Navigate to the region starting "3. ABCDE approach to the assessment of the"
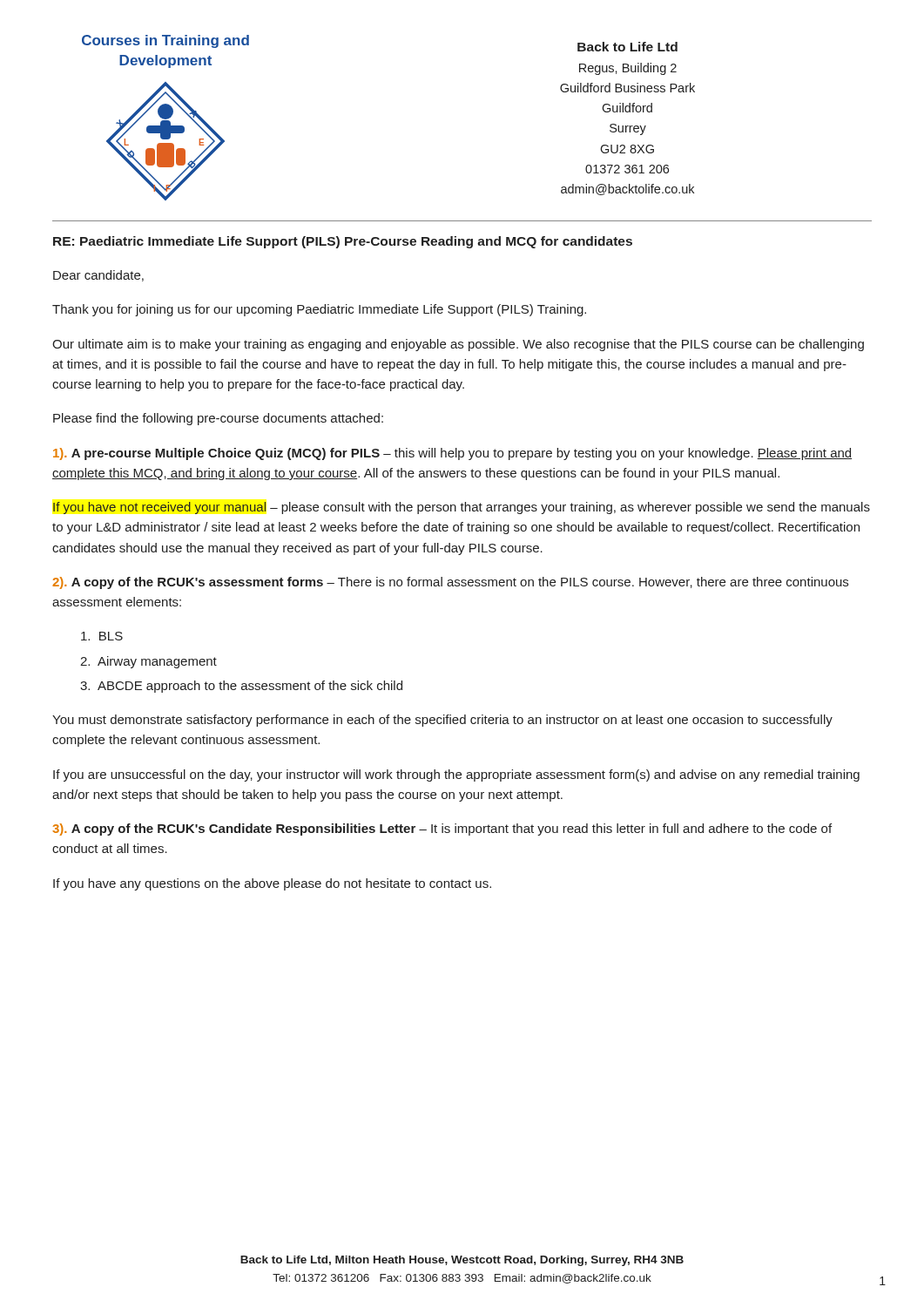Viewport: 924px width, 1307px height. 242,685
